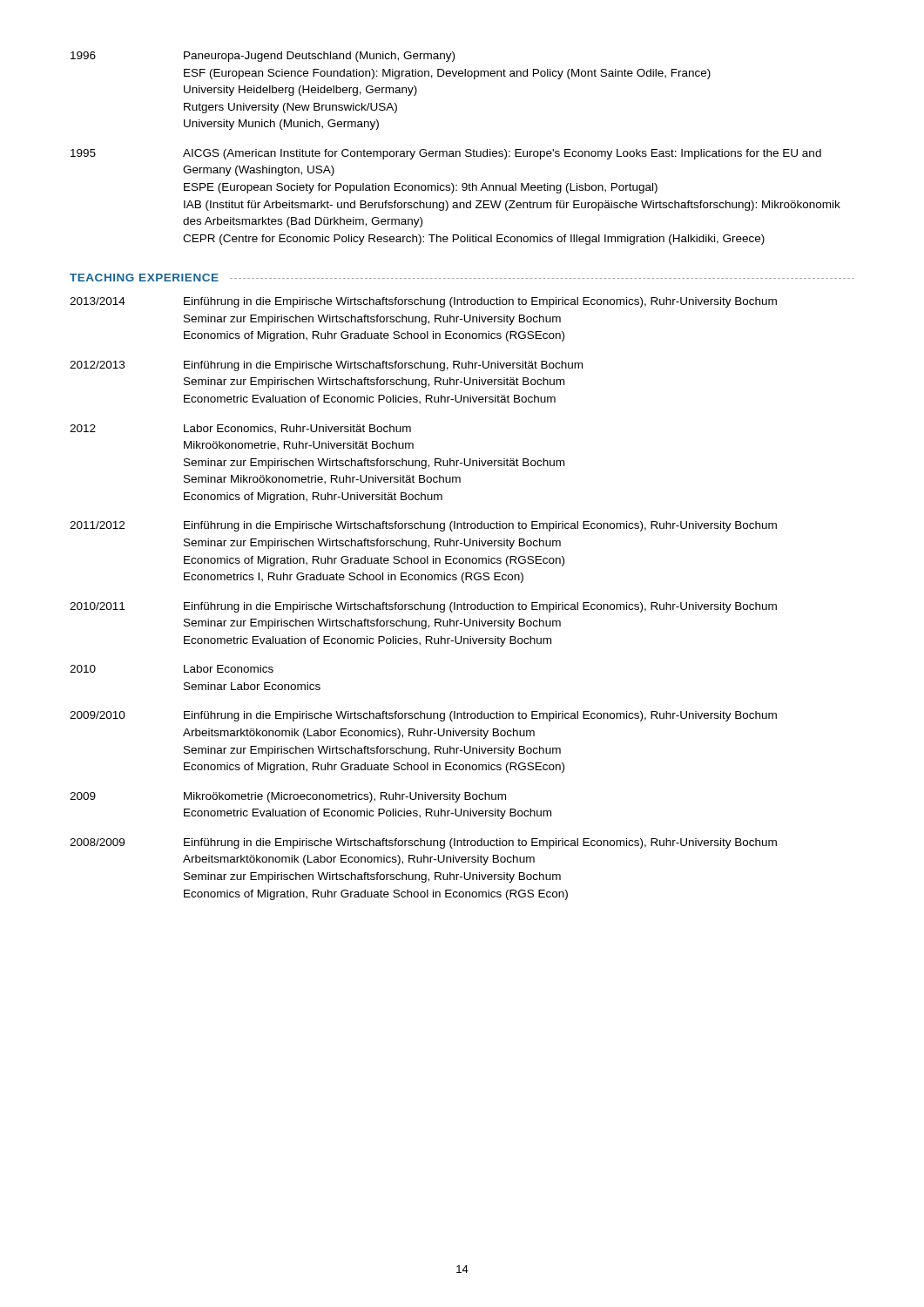Screen dimensions: 1307x924
Task: Find the passage starting "2009/2010 Einführung in die Empirische Wirtschaftsforschung (Introduction to"
Action: 462,741
